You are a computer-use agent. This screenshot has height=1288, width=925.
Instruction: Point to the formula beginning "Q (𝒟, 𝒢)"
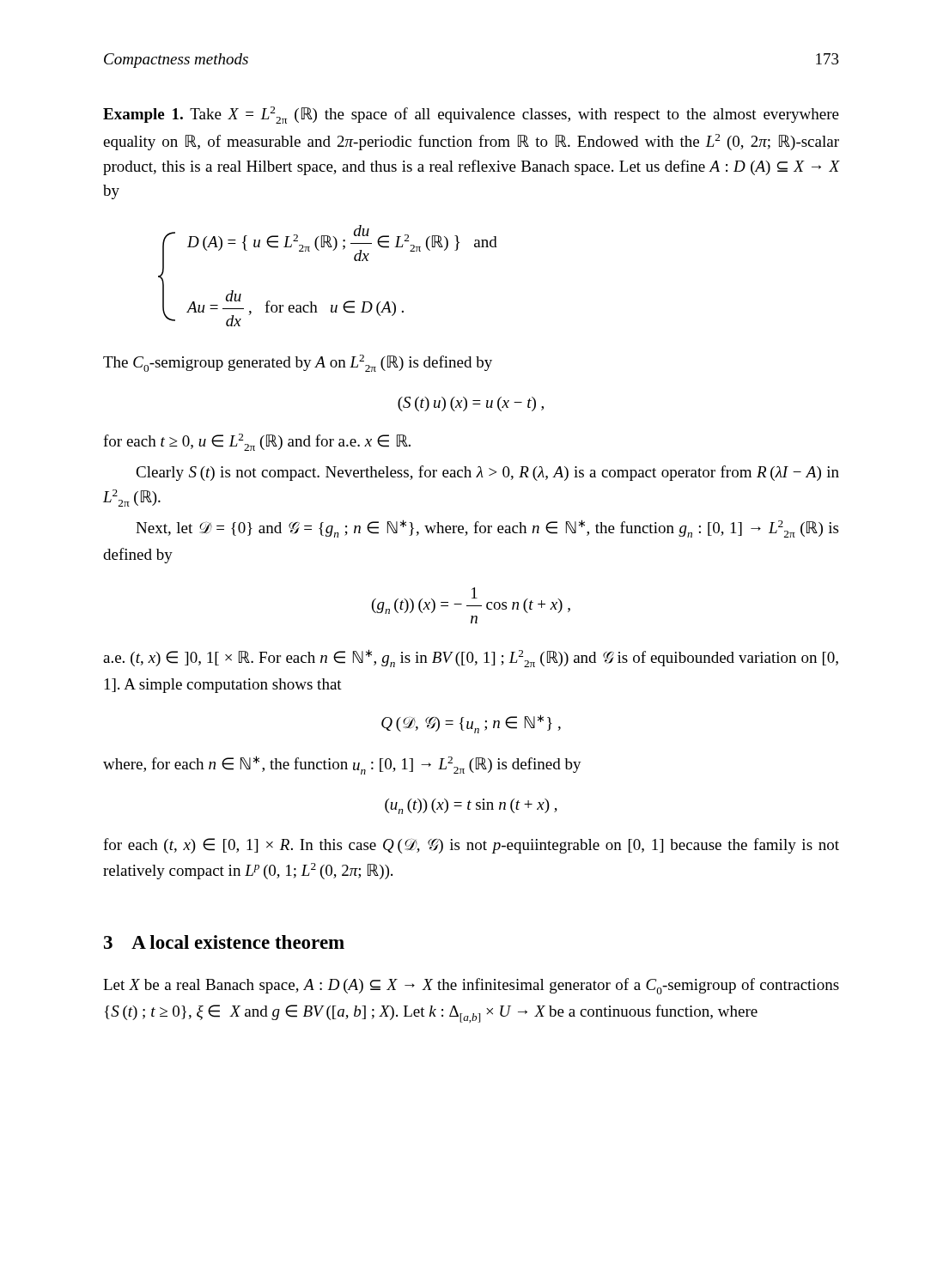[471, 724]
